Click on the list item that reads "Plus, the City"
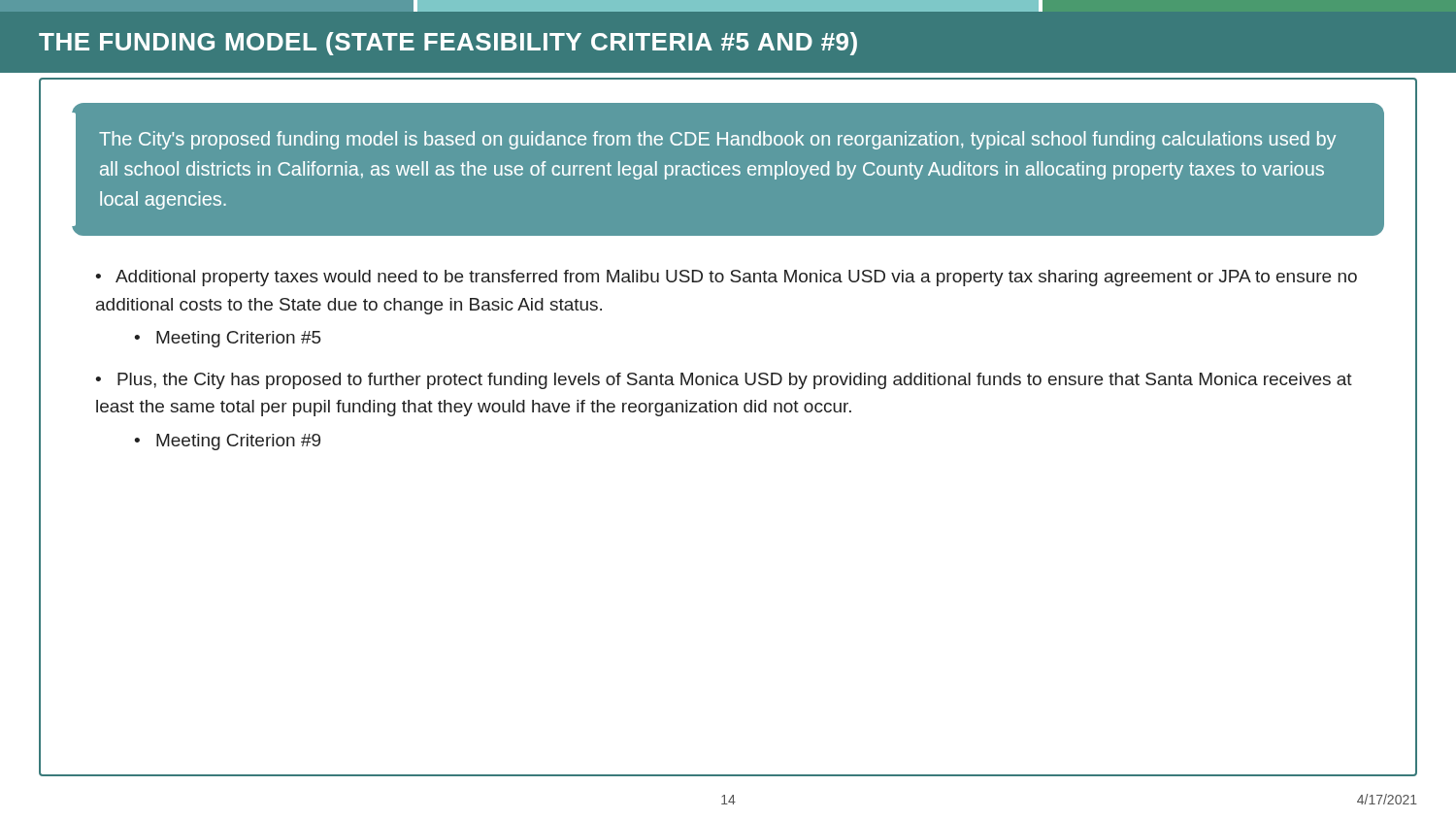 point(723,392)
